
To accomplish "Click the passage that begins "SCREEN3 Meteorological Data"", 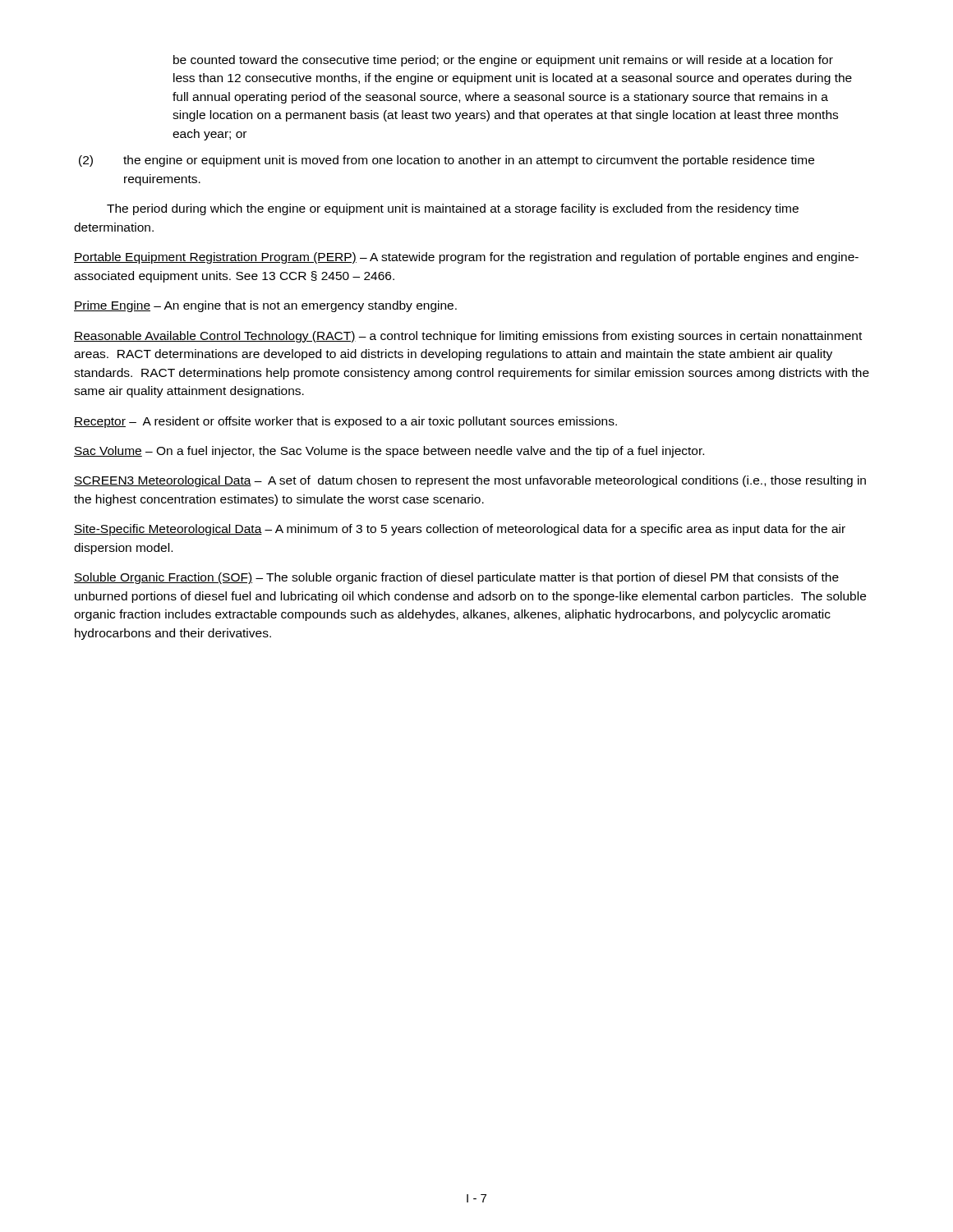I will click(x=470, y=490).
